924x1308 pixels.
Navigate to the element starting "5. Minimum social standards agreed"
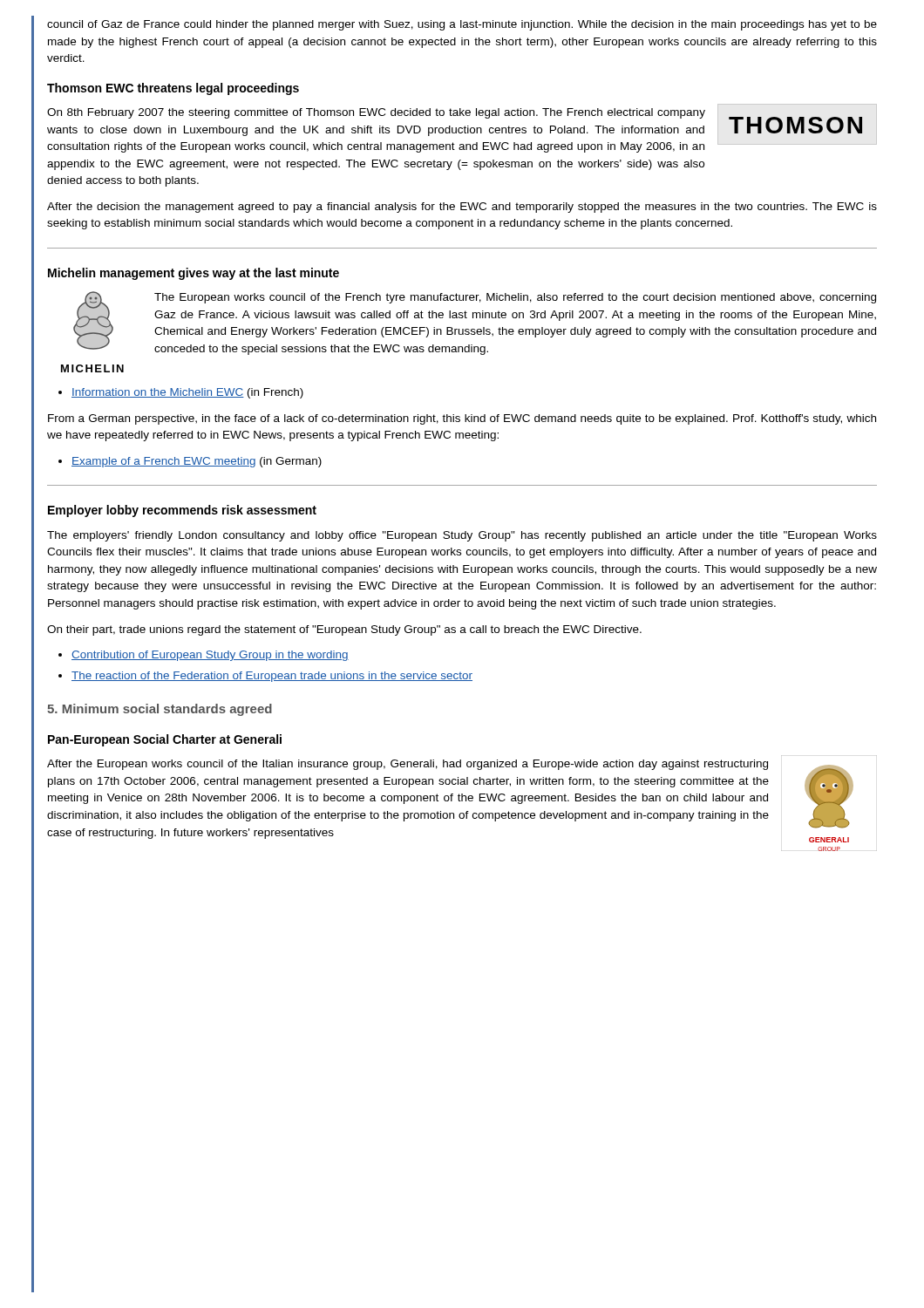coord(160,710)
